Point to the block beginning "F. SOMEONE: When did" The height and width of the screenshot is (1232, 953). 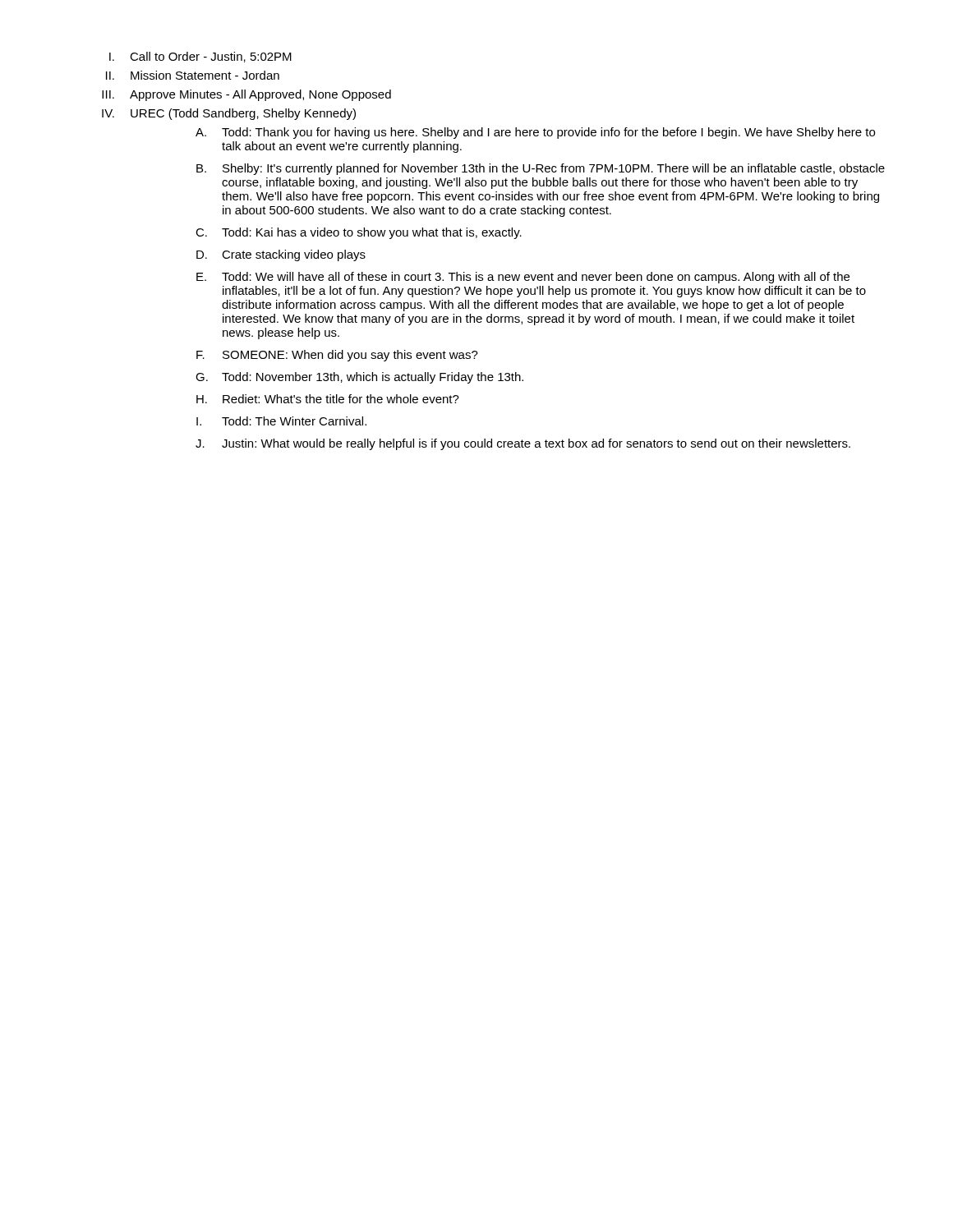click(x=337, y=356)
